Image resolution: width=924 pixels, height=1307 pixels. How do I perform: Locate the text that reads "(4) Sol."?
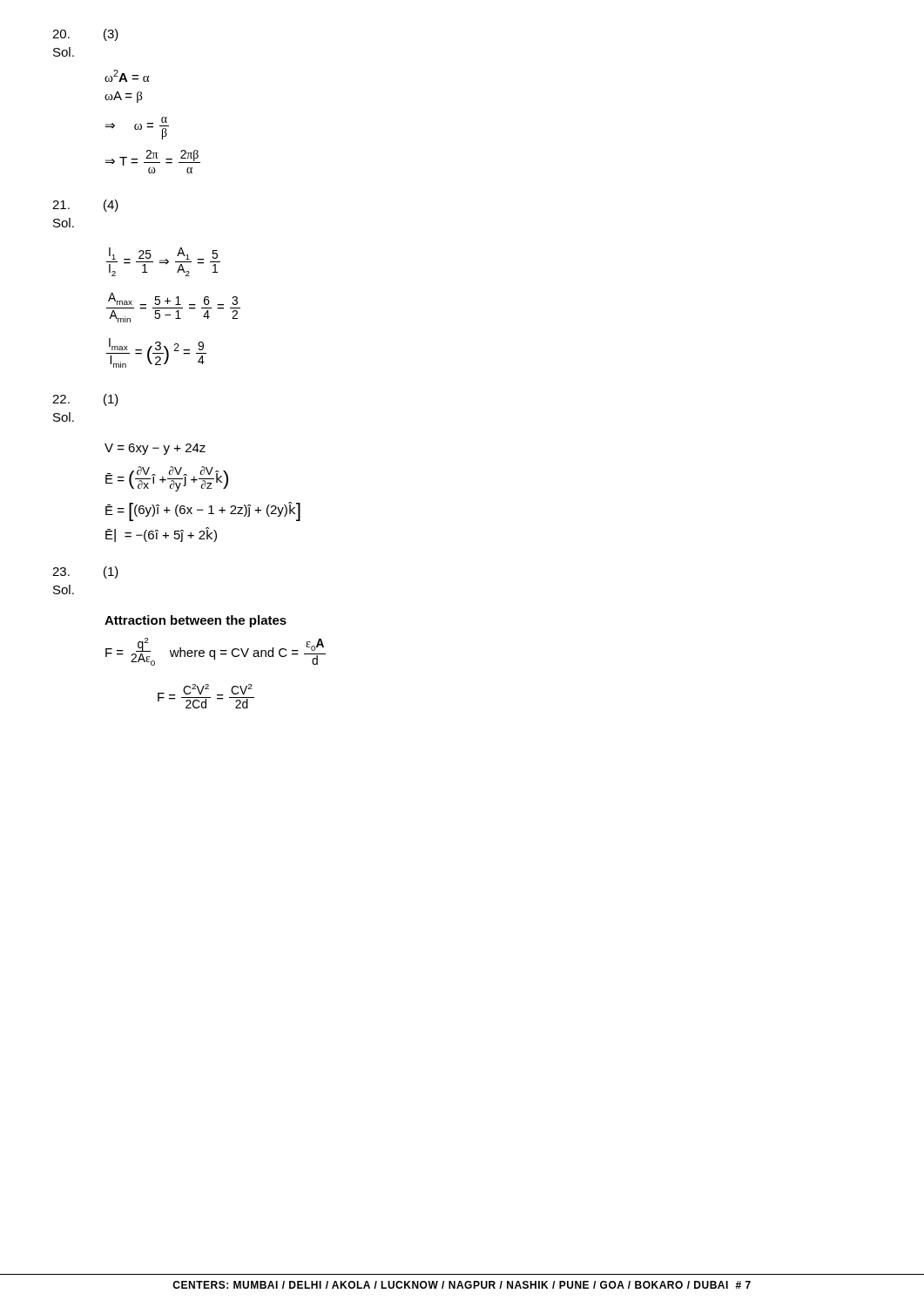pos(63,205)
